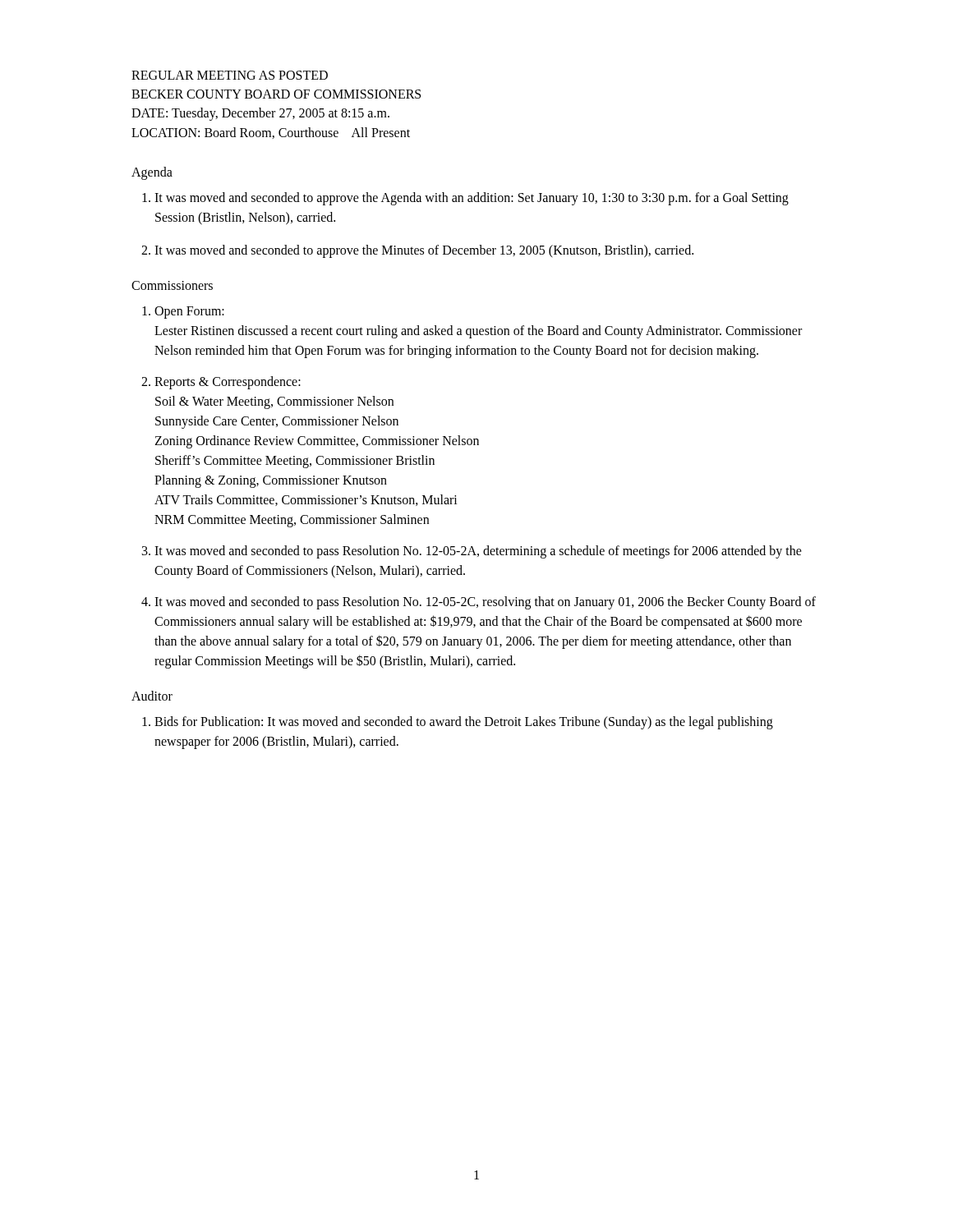
Task: Find the block on this page that starts "Bids for Publication: It was"
Action: point(464,731)
